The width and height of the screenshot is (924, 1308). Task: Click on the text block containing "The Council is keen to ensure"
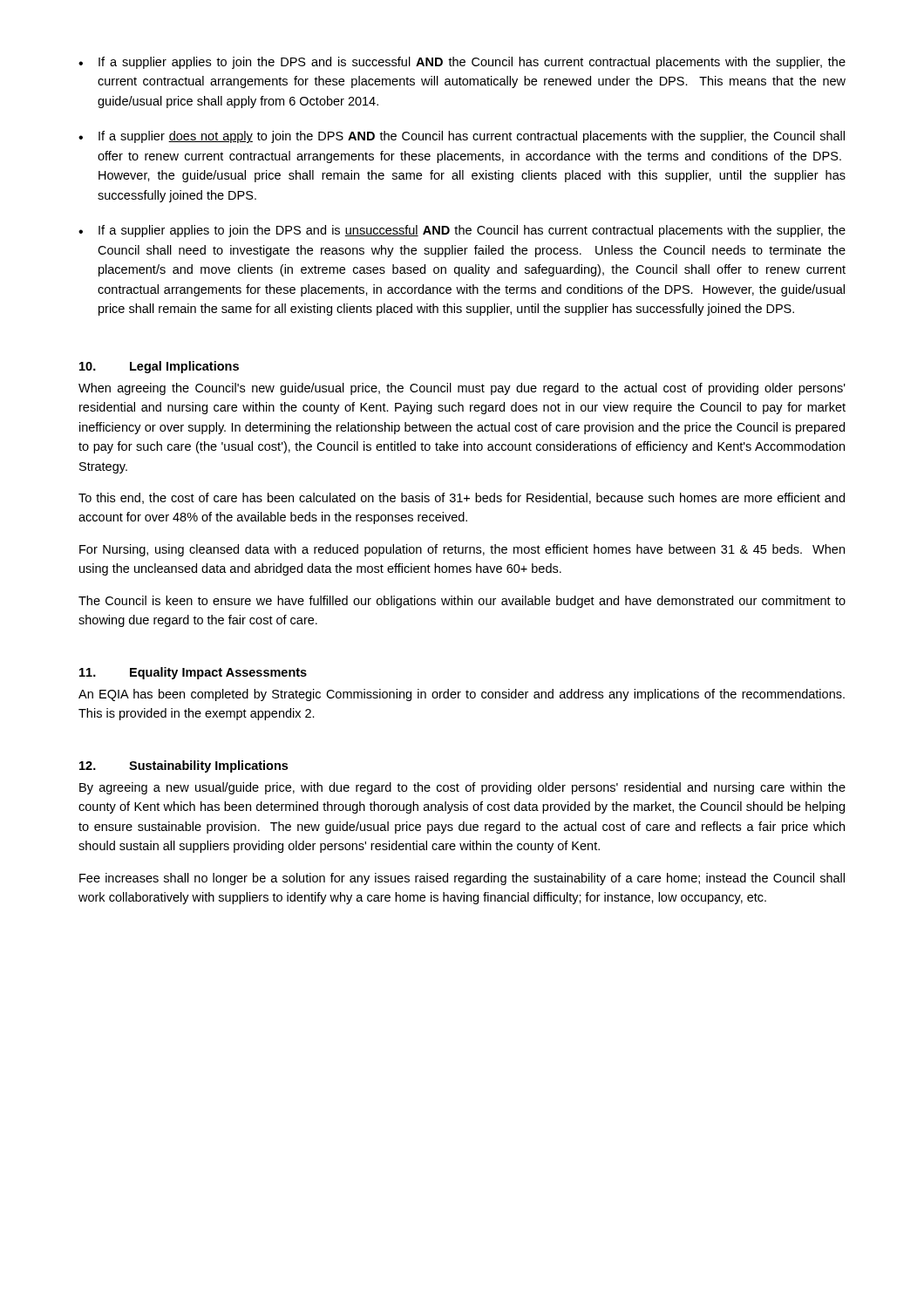click(462, 610)
